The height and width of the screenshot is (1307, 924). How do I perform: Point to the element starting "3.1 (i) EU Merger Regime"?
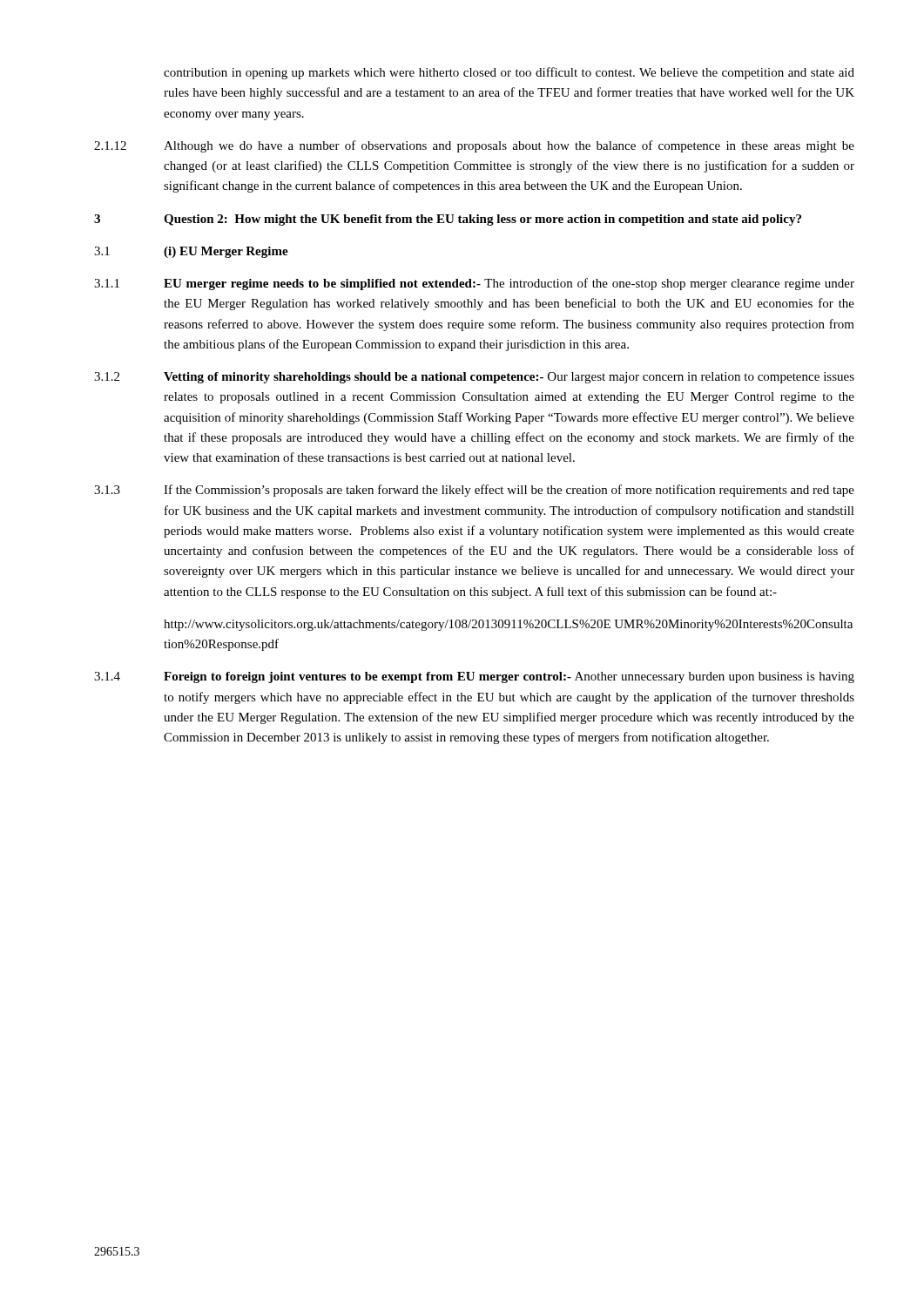pyautogui.click(x=191, y=252)
